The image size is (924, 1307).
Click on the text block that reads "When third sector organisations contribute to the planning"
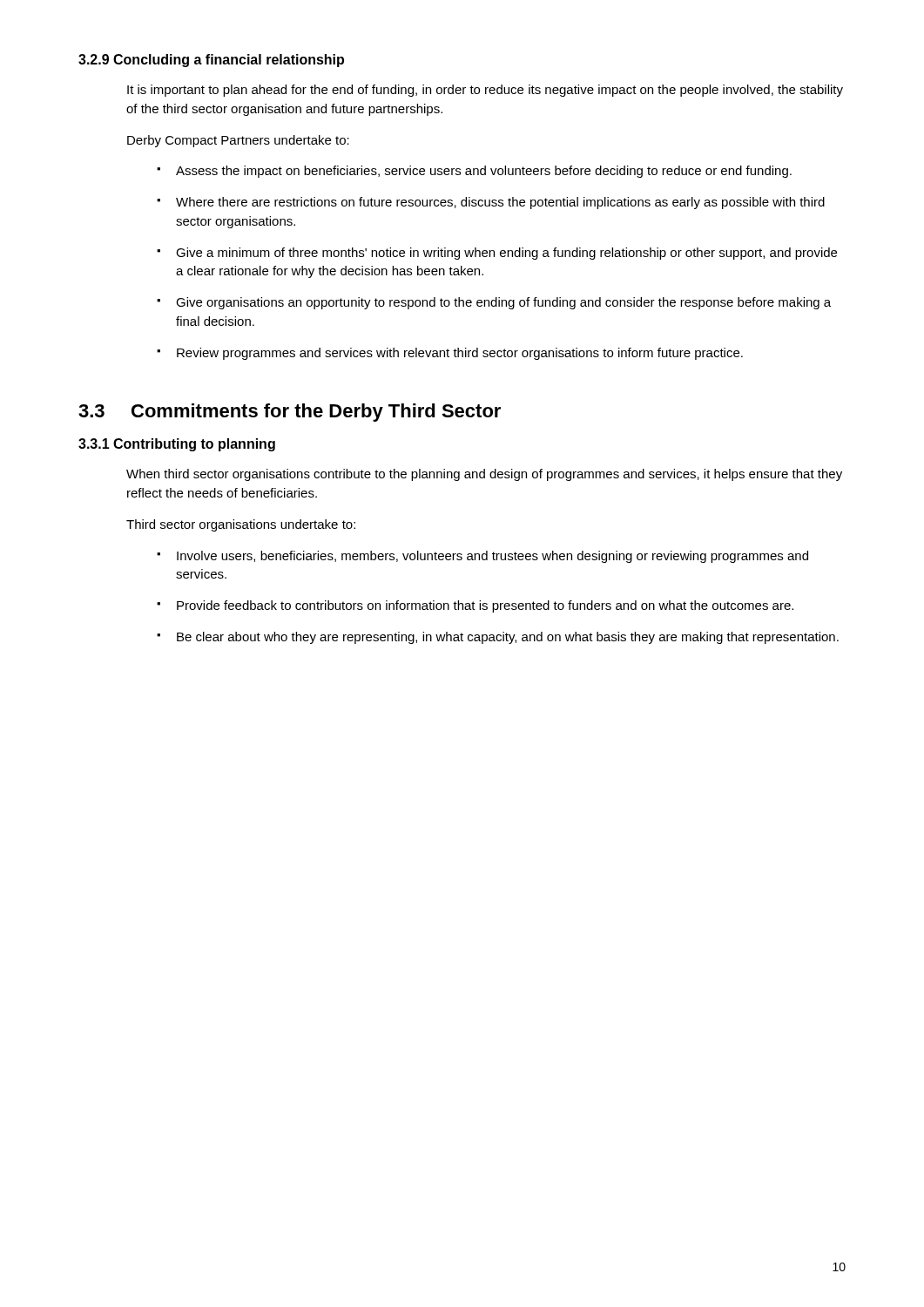tap(484, 483)
